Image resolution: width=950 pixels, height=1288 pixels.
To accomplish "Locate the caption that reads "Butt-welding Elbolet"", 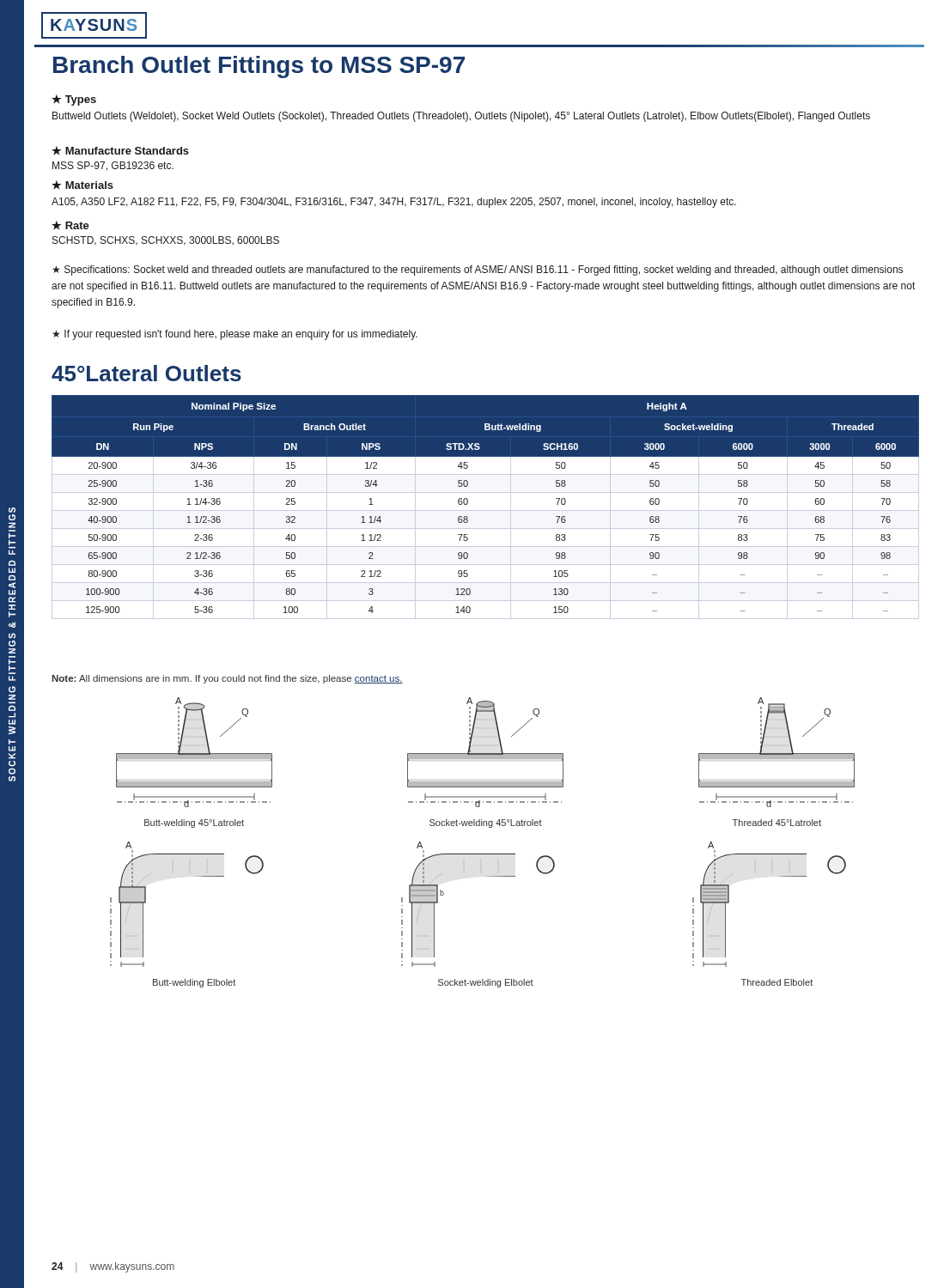I will 194,982.
